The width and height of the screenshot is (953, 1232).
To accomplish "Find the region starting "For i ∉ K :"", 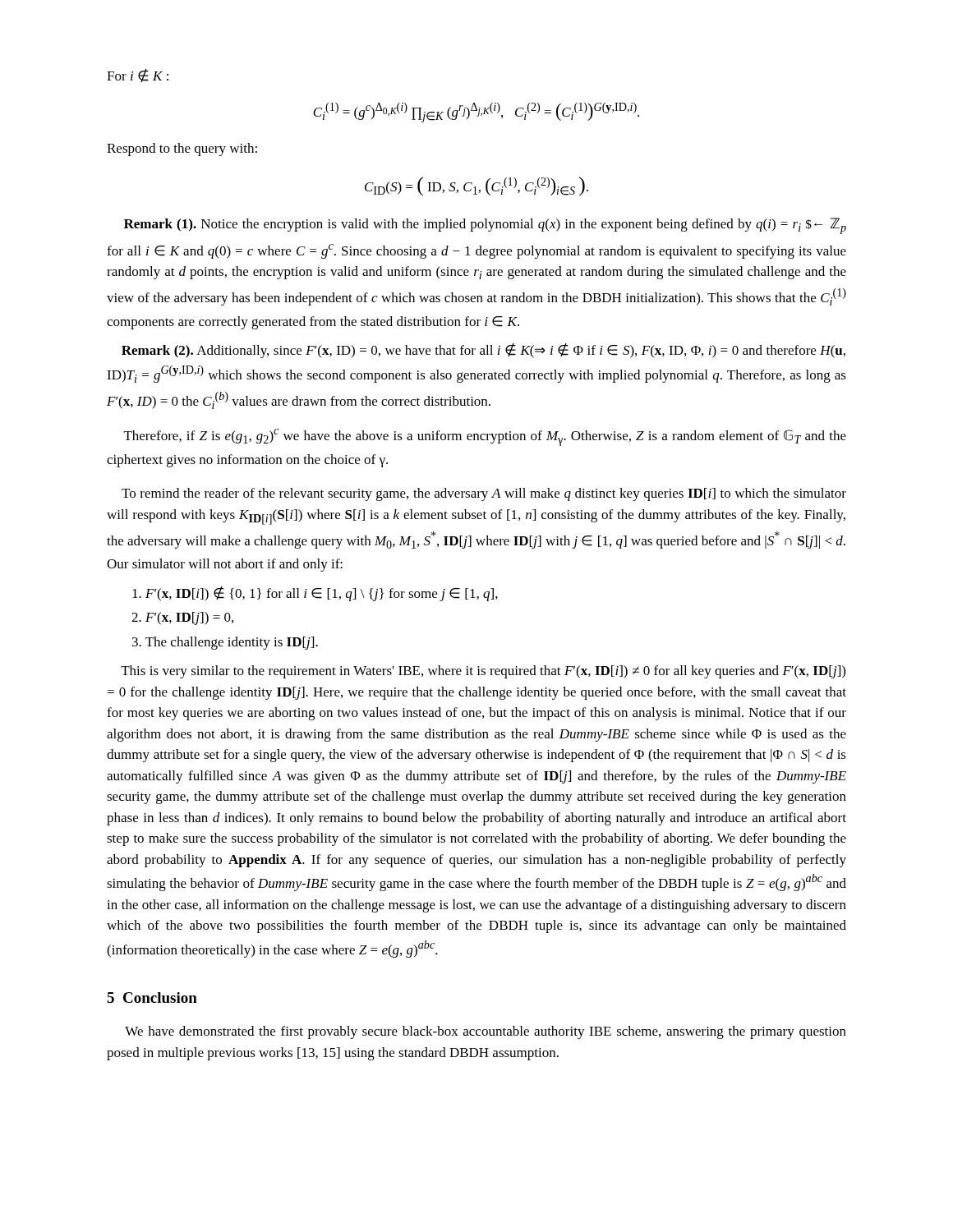I will pyautogui.click(x=138, y=76).
